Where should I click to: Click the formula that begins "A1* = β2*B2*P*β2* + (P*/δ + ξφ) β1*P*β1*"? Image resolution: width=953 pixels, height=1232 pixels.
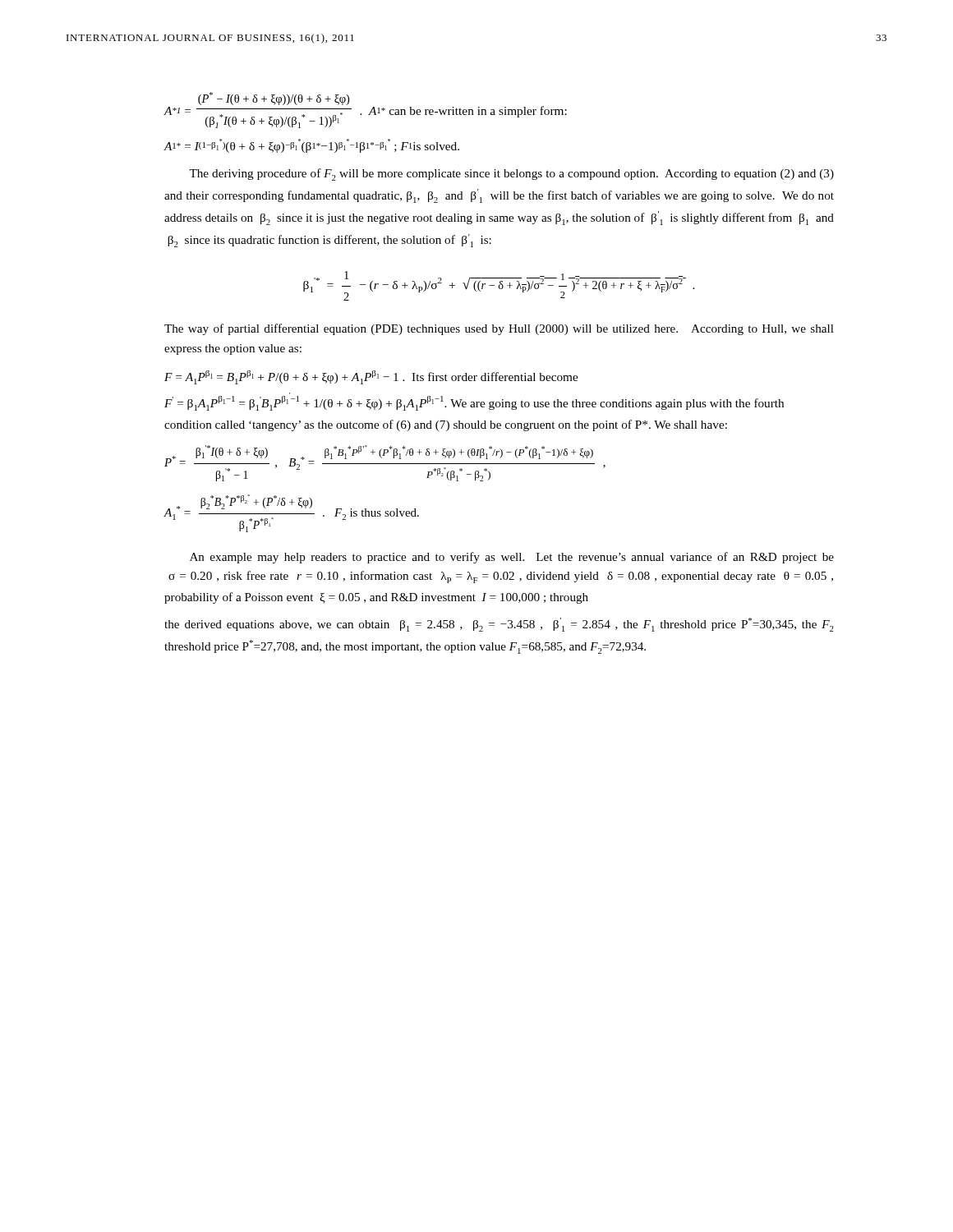(x=292, y=514)
